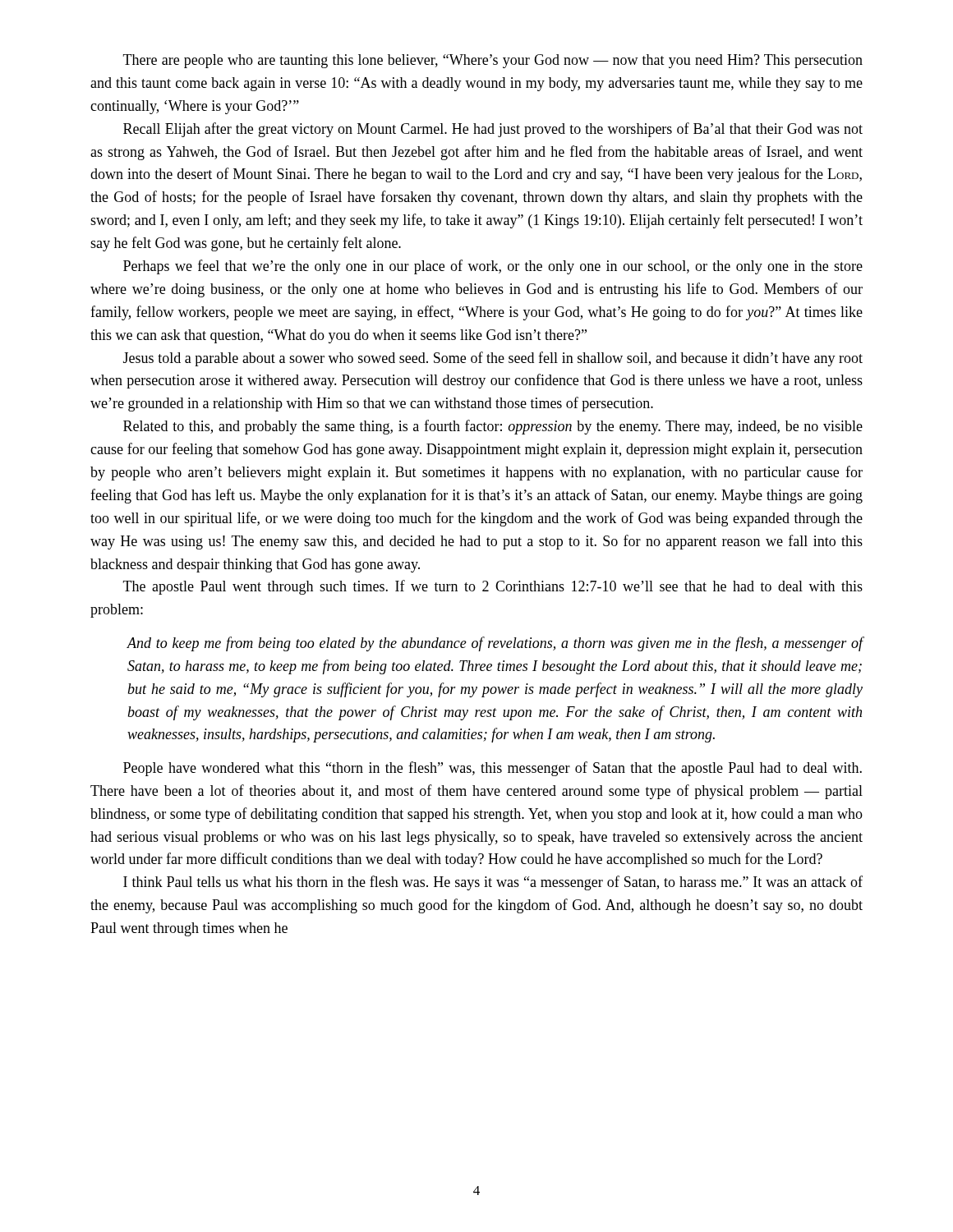Locate the text block with the text "Recall Elijah after the great victory"

(476, 187)
